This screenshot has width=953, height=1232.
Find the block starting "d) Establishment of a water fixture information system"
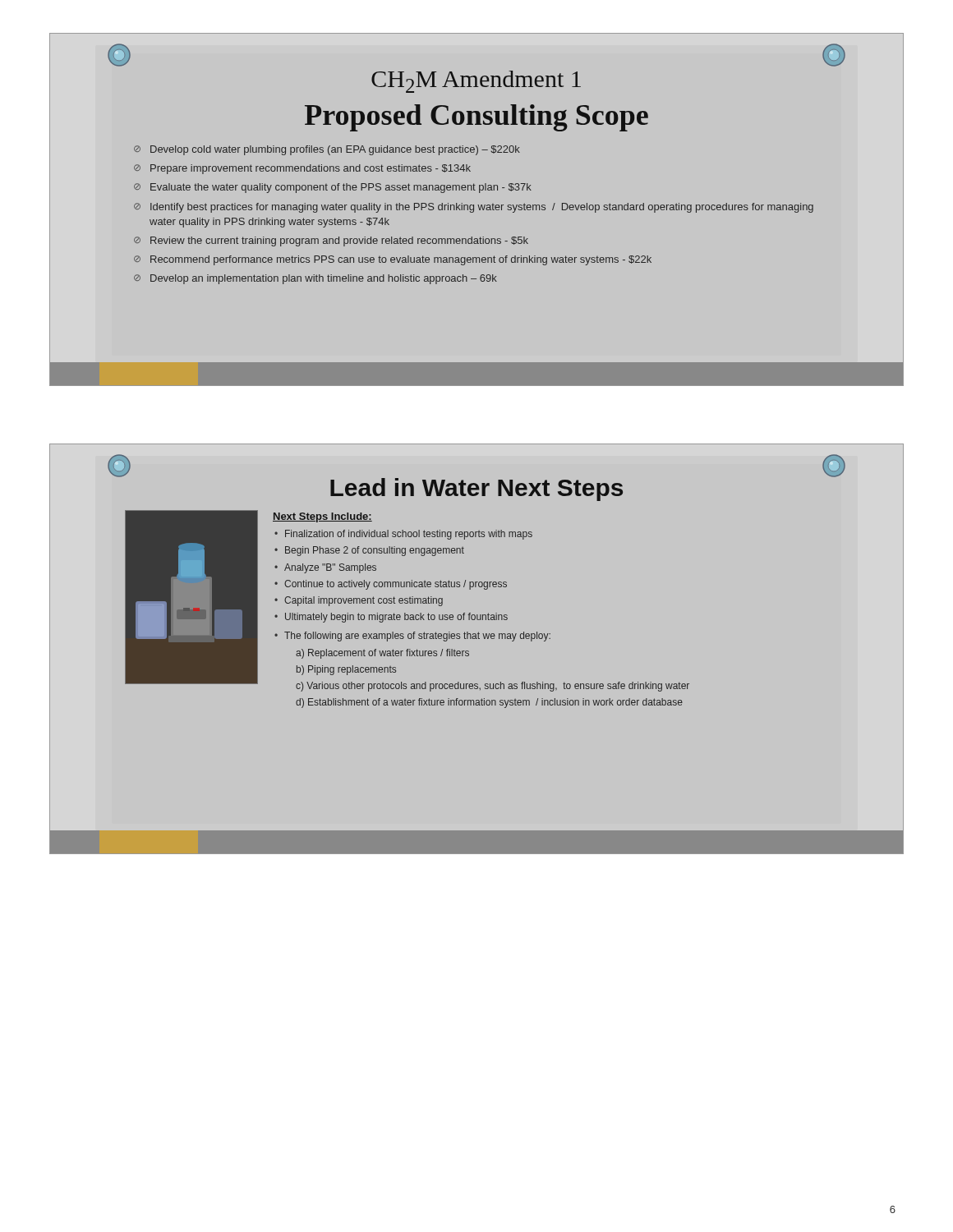489,703
